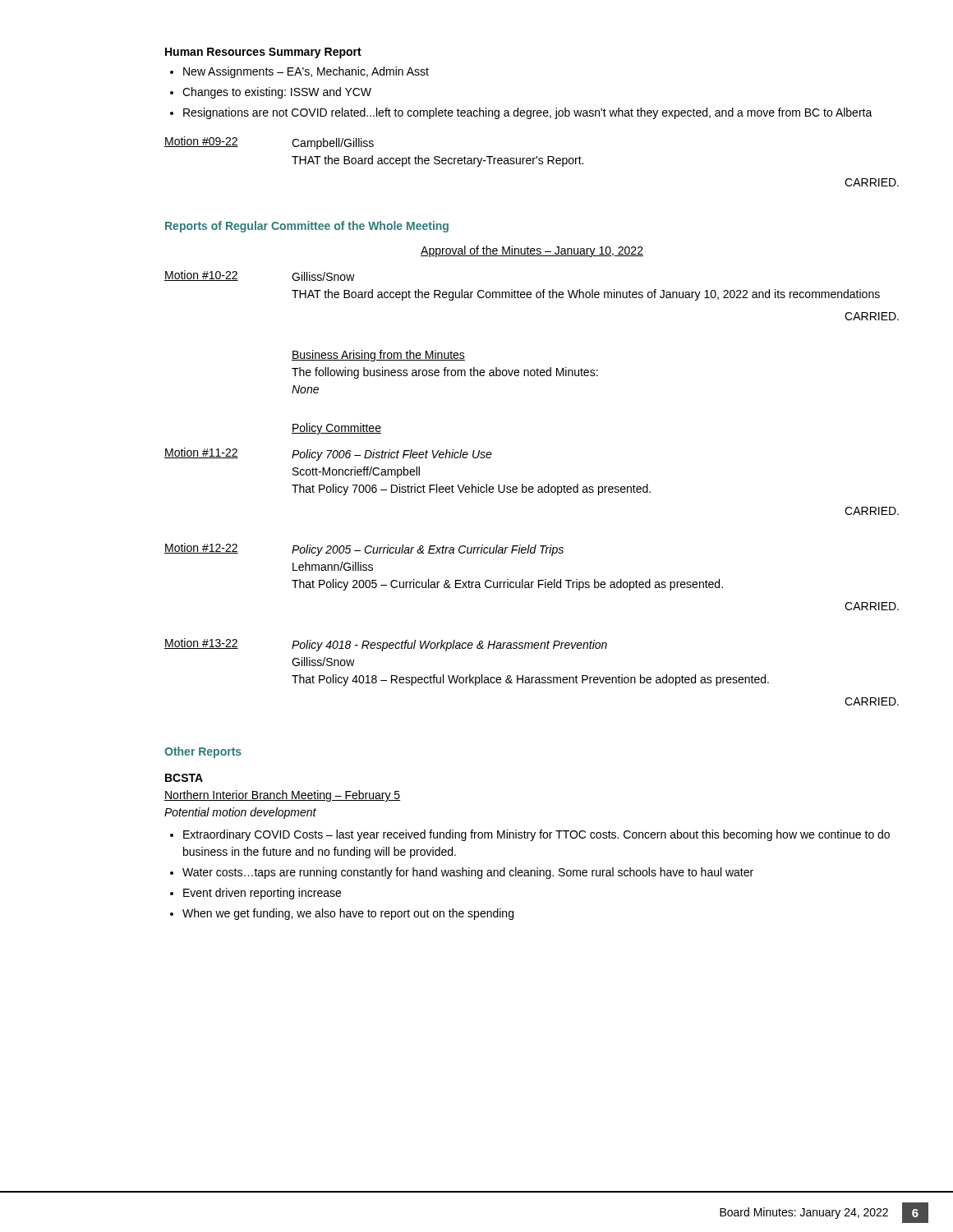Select the list item that reads "Changes to existing: ISSW and YCW"
953x1232 pixels.
277,92
